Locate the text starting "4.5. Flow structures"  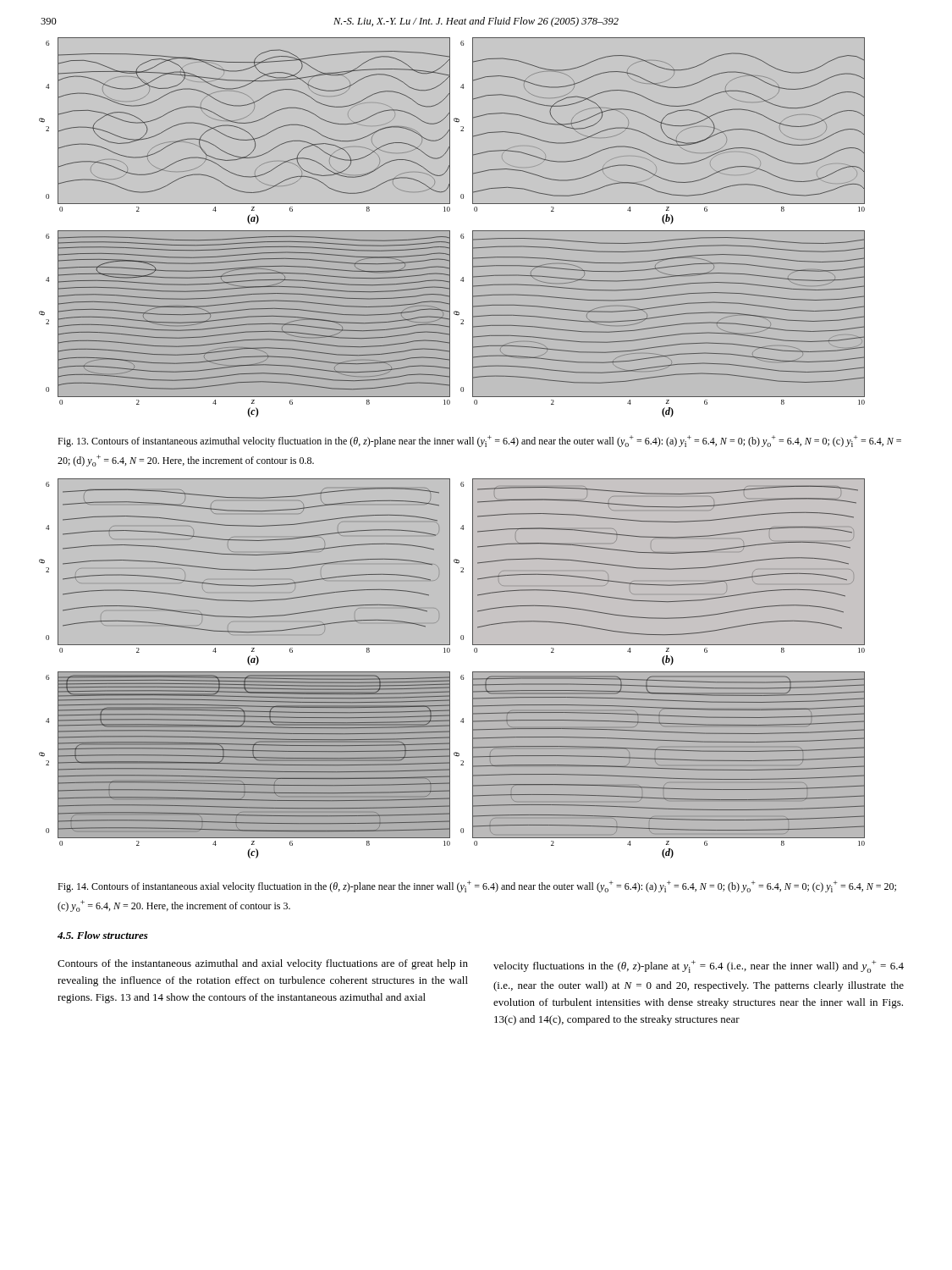pyautogui.click(x=103, y=935)
